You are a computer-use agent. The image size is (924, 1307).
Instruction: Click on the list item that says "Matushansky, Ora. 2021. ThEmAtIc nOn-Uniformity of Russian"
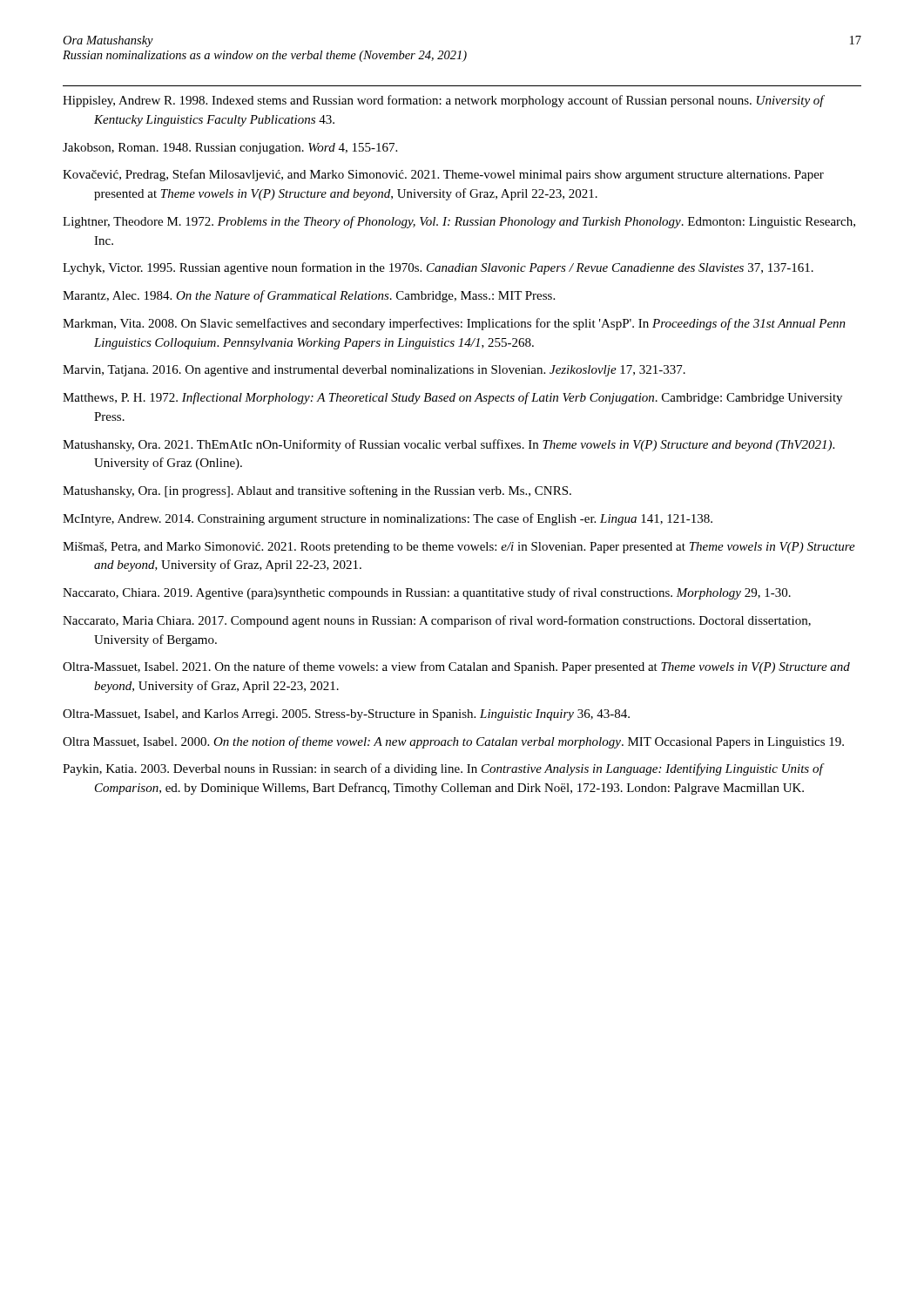[x=449, y=453]
